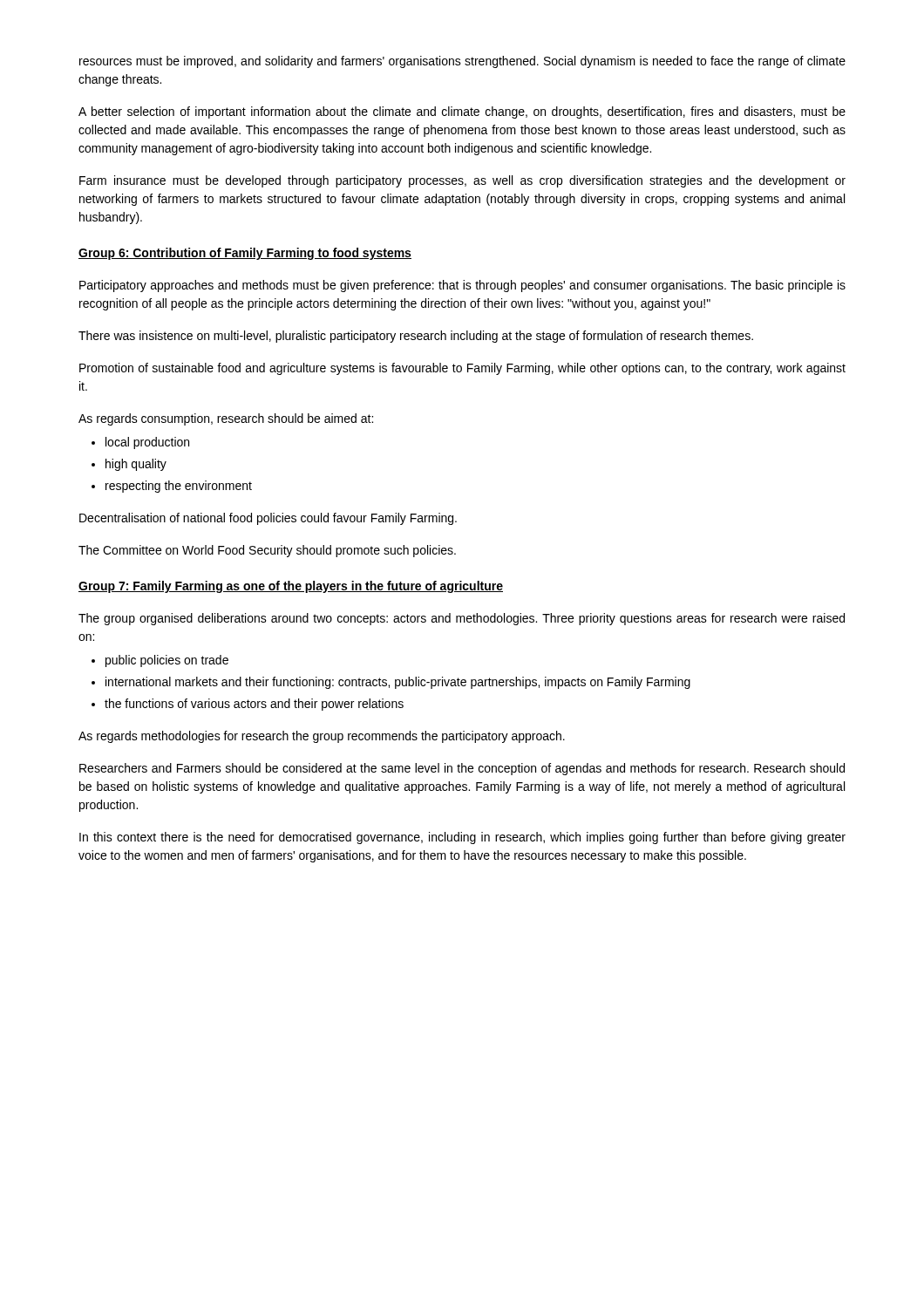Click on the list item with the text "respecting the environment"
This screenshot has width=924, height=1308.
(x=178, y=486)
